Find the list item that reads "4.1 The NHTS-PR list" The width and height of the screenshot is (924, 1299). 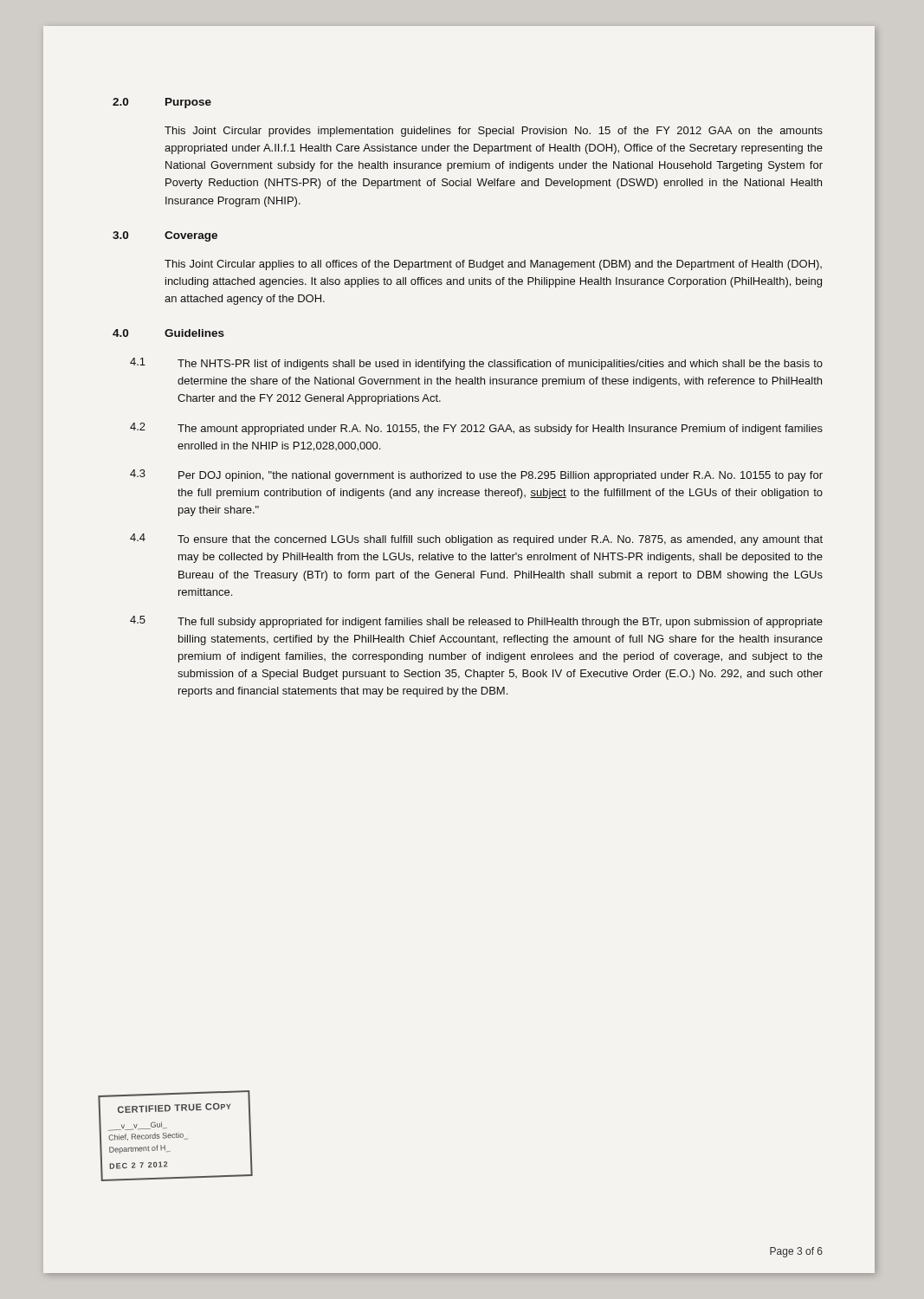[476, 381]
